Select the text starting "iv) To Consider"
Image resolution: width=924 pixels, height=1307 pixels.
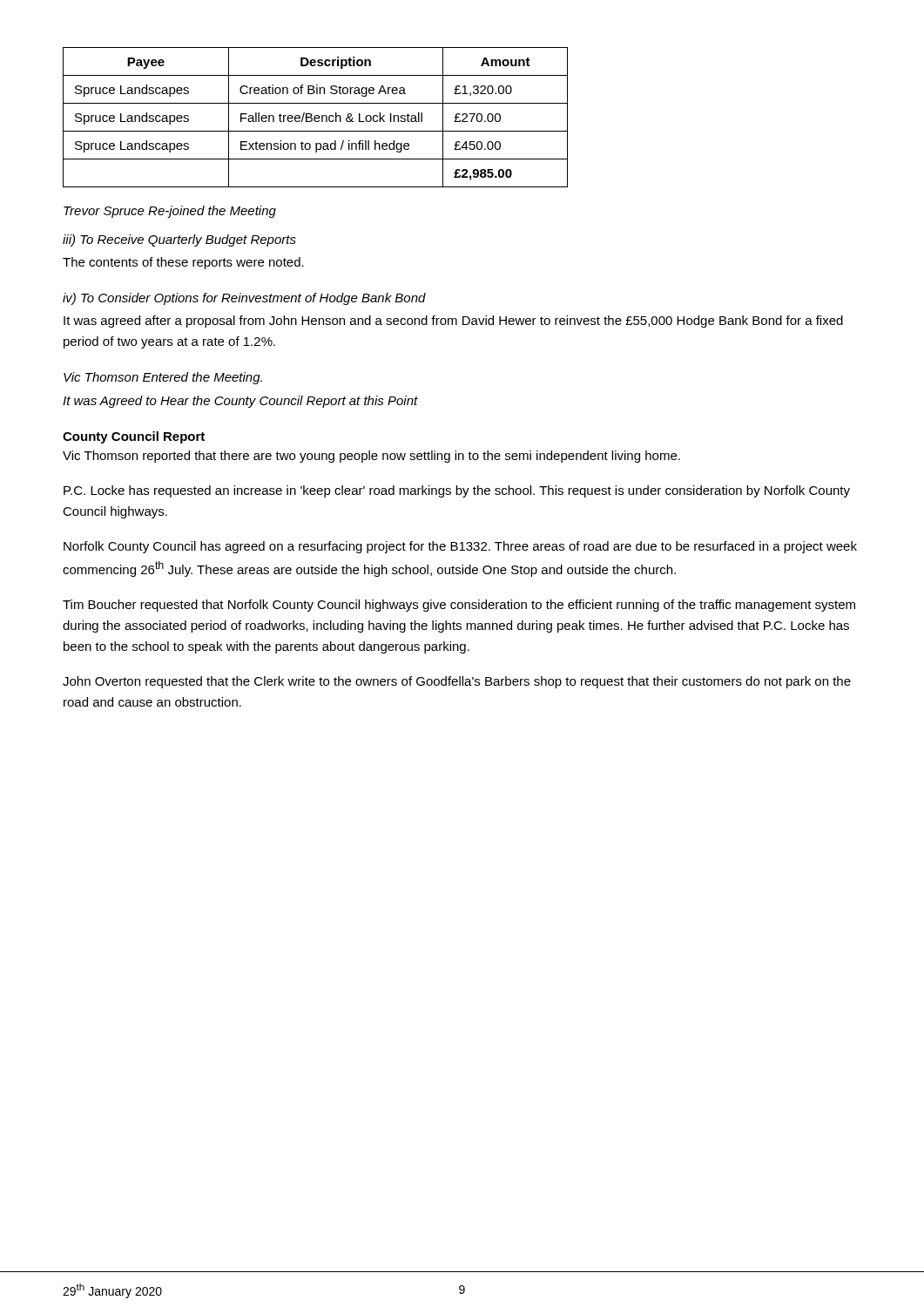pos(244,298)
